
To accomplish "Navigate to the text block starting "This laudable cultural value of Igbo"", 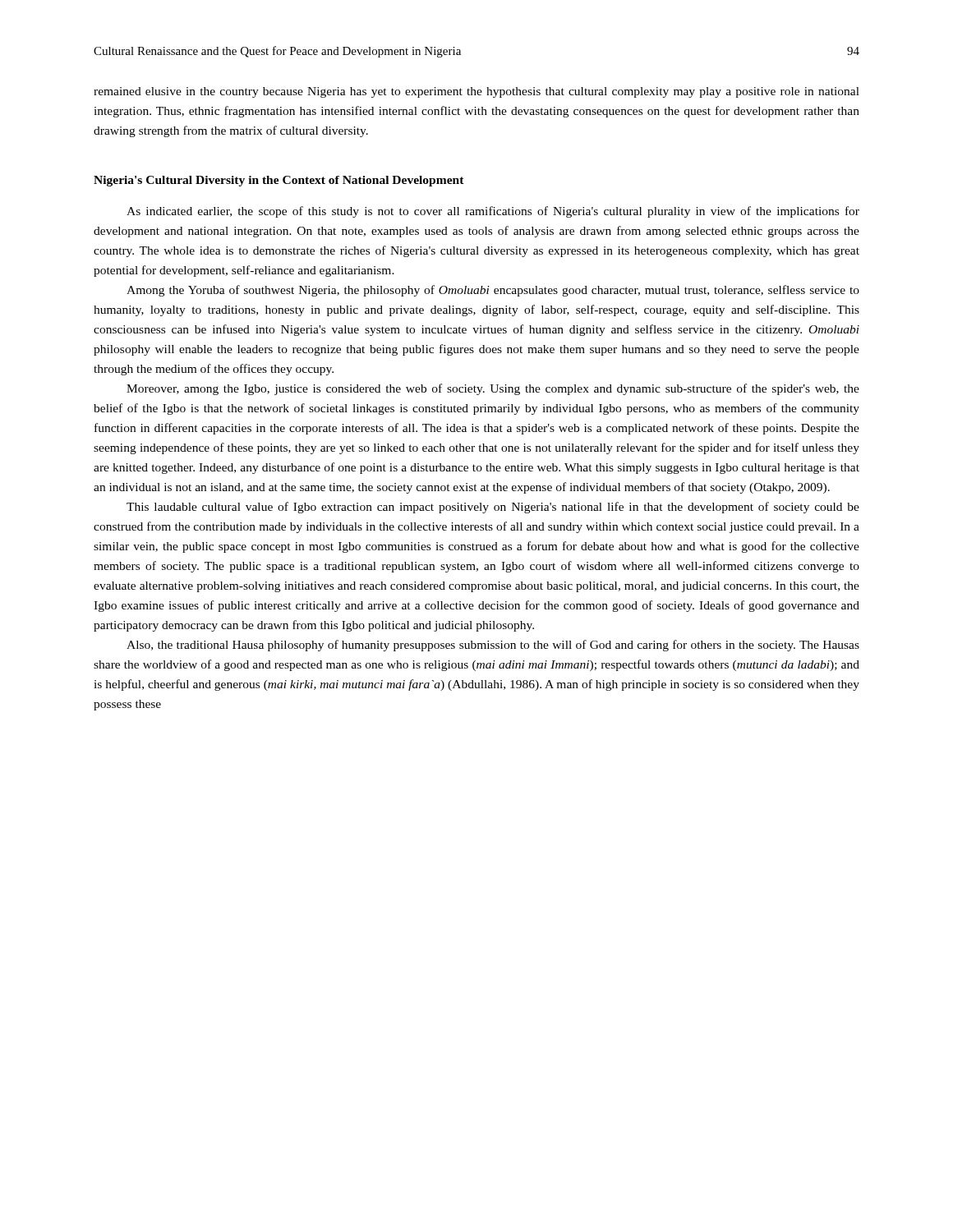I will (476, 566).
